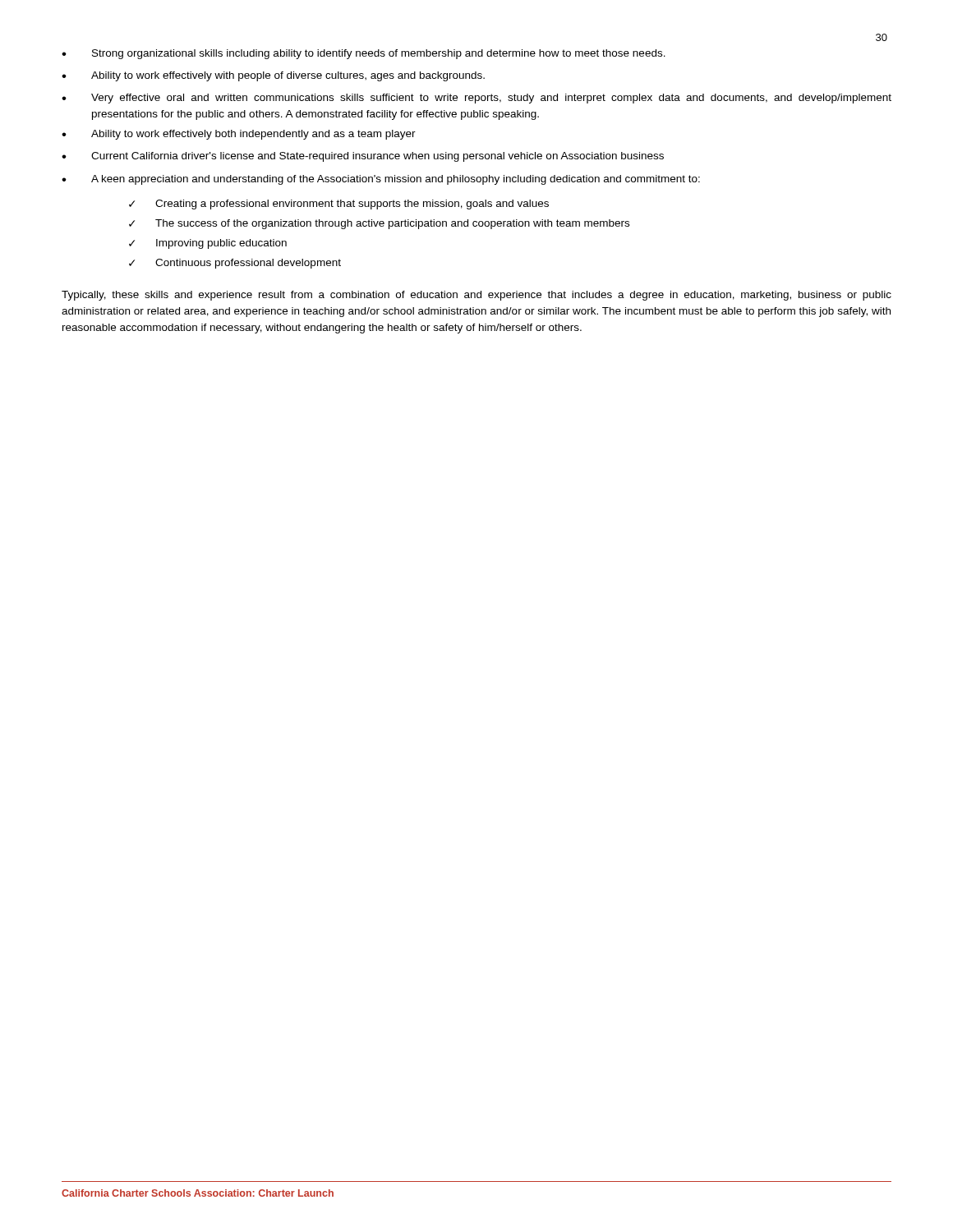Find the list item containing "✓ Improving public education"
953x1232 pixels.
tap(208, 244)
